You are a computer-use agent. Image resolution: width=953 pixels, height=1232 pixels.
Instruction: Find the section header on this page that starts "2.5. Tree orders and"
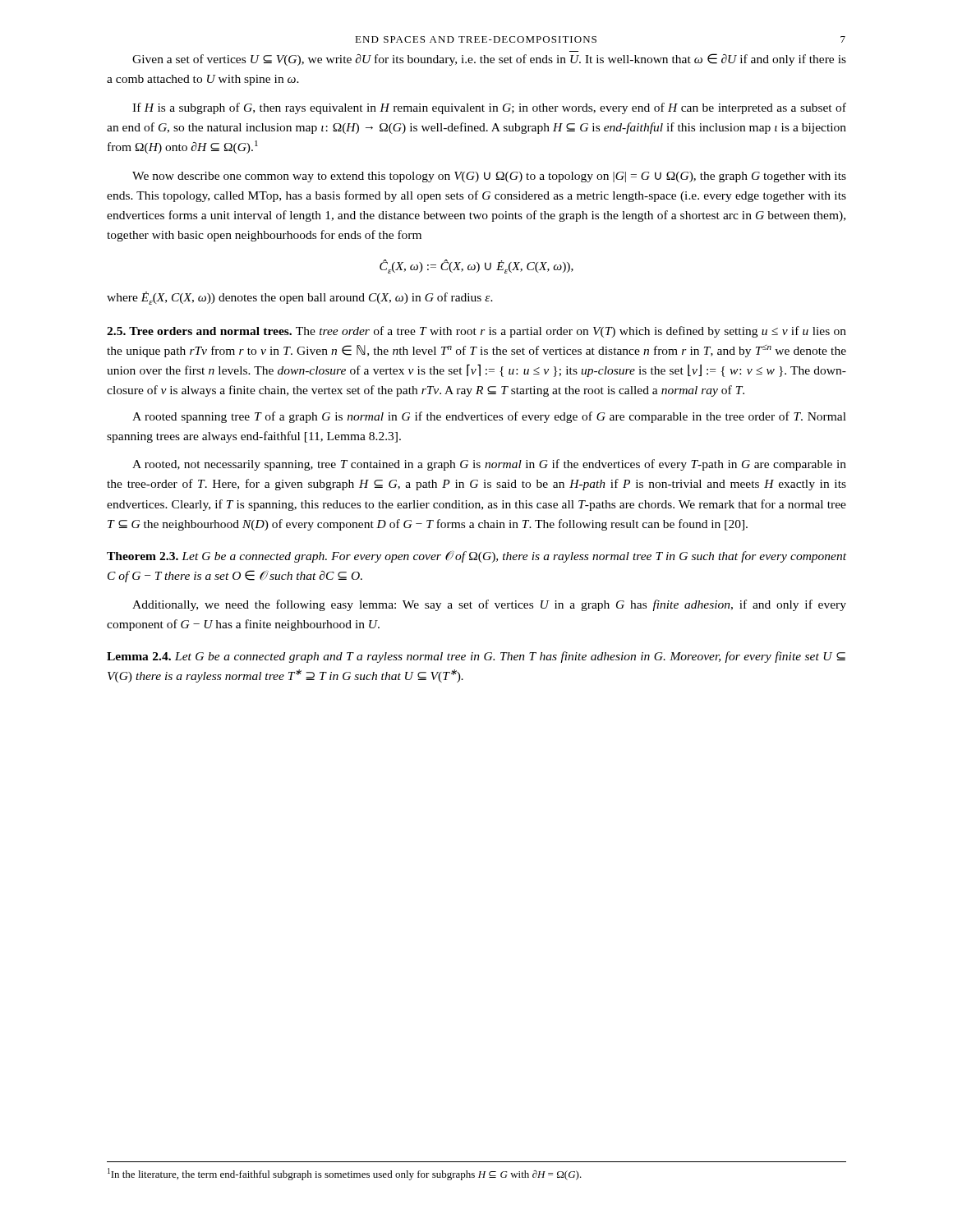476,360
